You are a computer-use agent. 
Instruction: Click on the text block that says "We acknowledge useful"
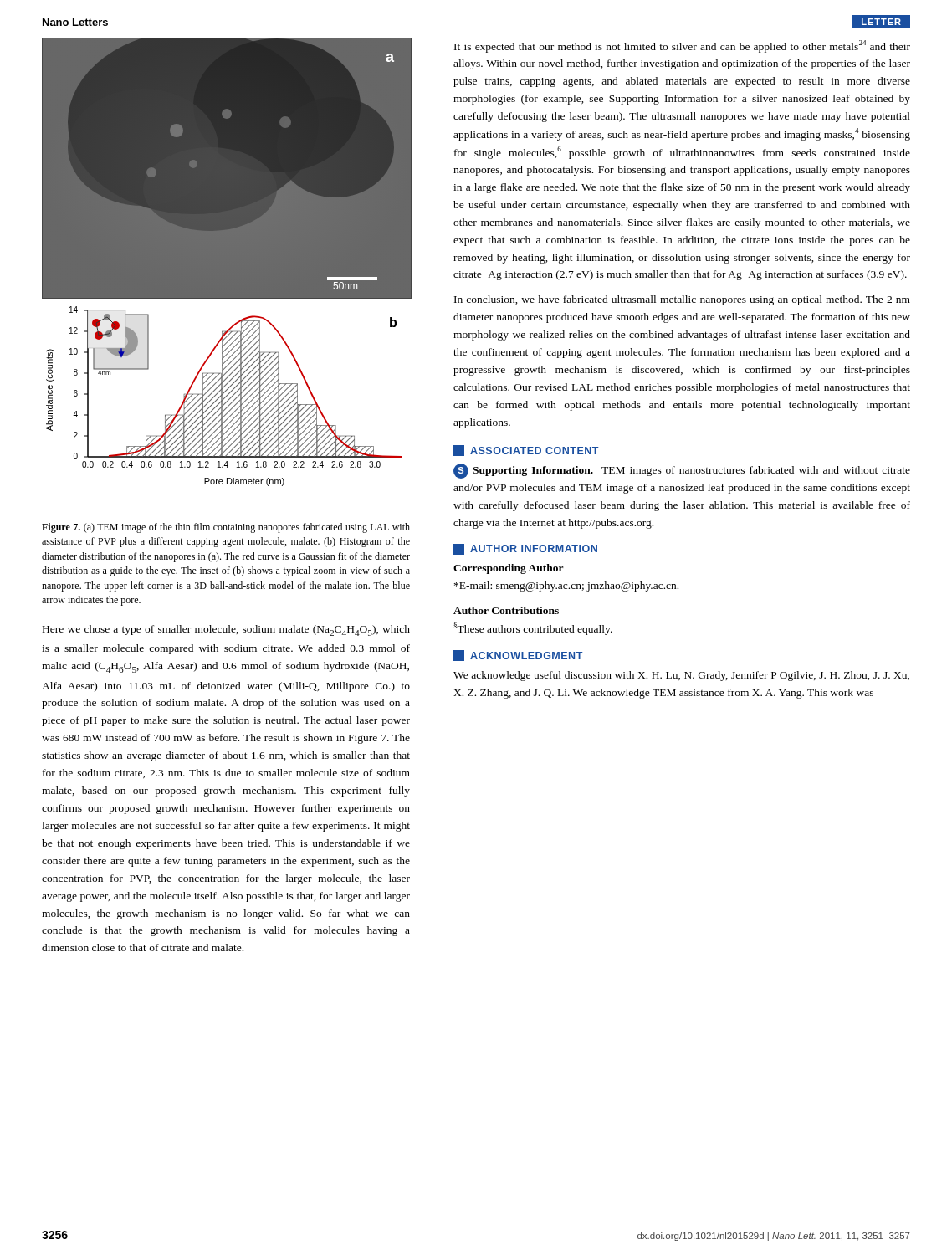coord(682,684)
